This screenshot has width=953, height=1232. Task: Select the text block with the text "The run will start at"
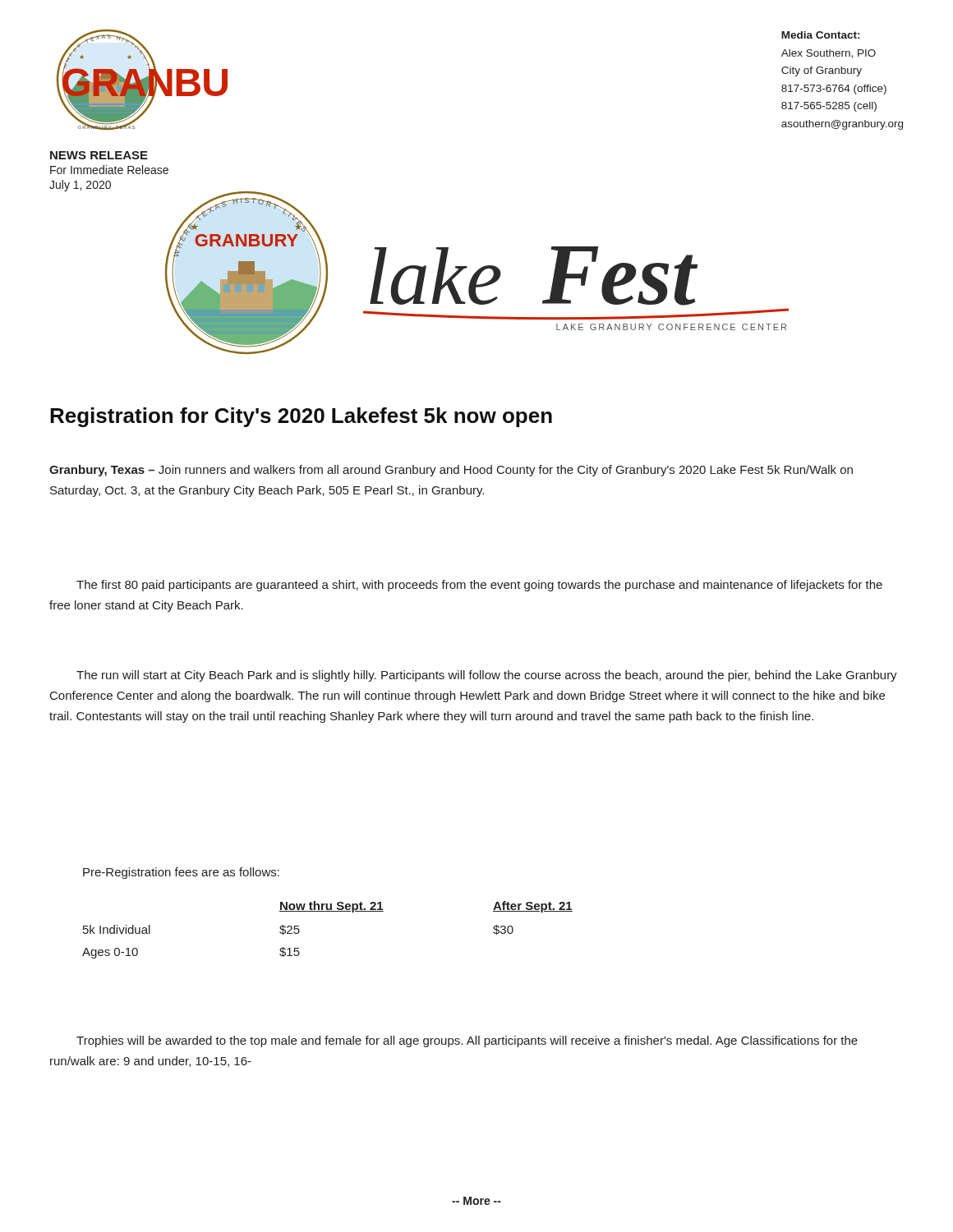(473, 695)
